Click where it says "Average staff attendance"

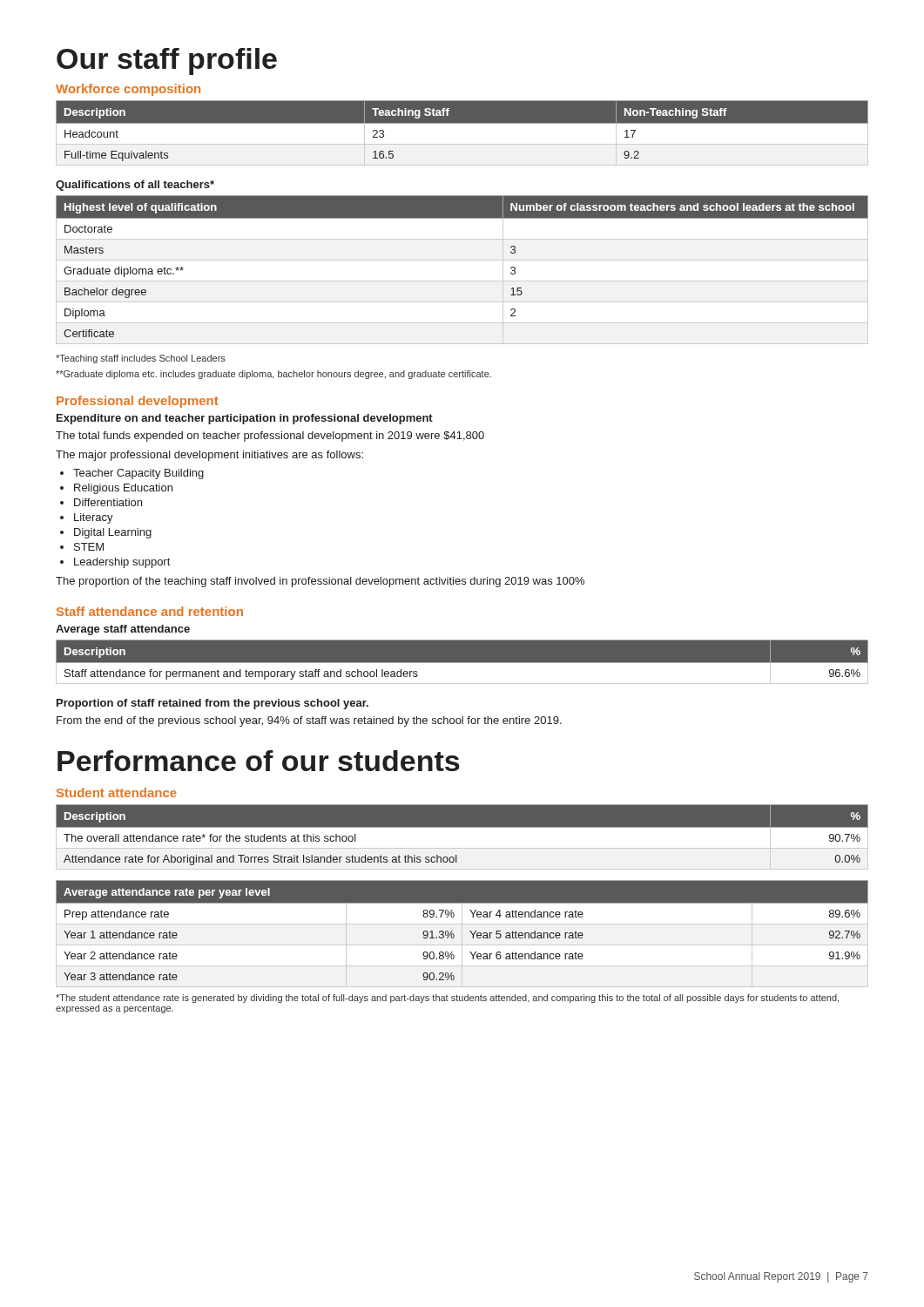pyautogui.click(x=123, y=628)
